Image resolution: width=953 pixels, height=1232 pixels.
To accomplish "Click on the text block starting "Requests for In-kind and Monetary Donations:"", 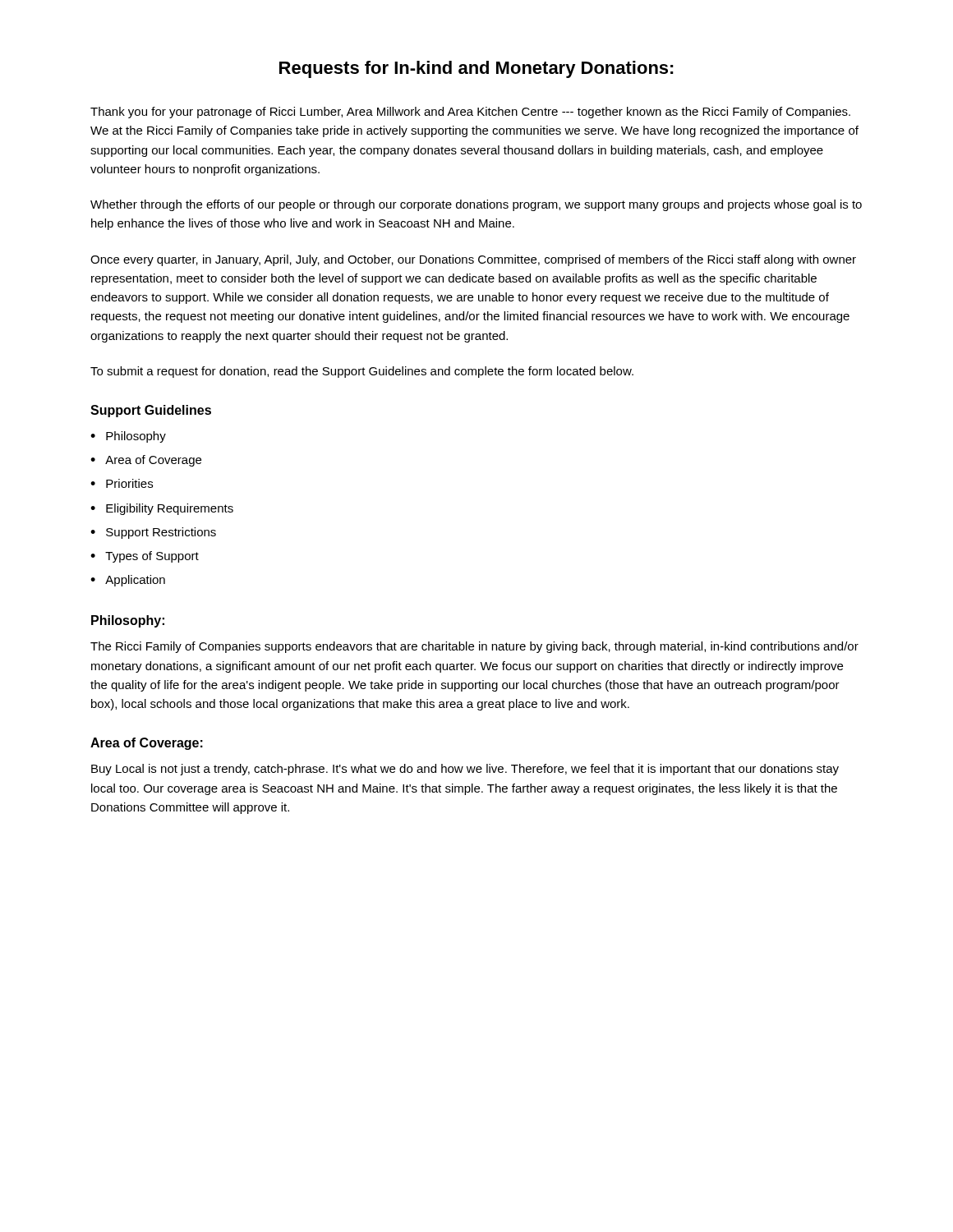I will click(476, 68).
